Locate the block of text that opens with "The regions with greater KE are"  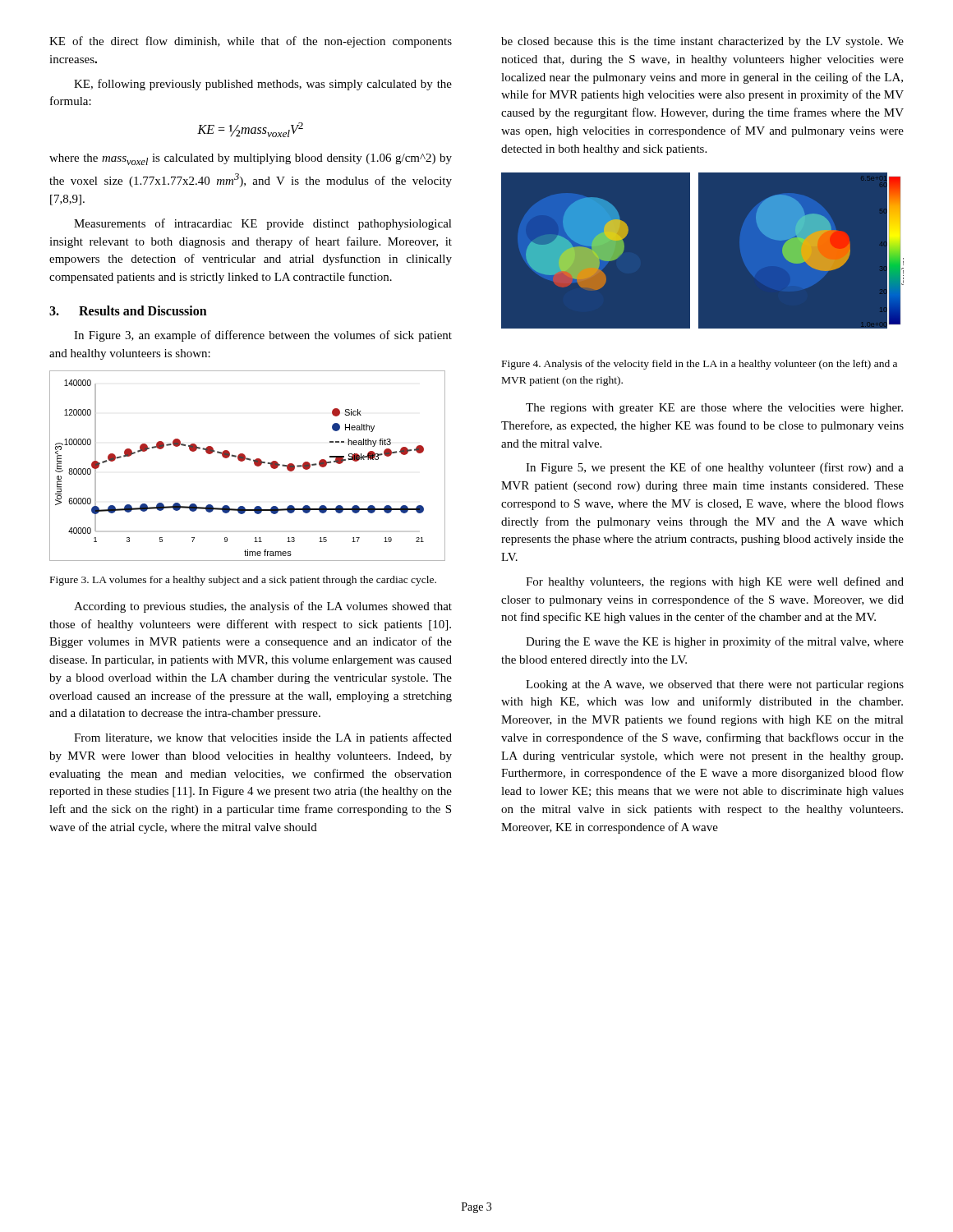[x=702, y=618]
